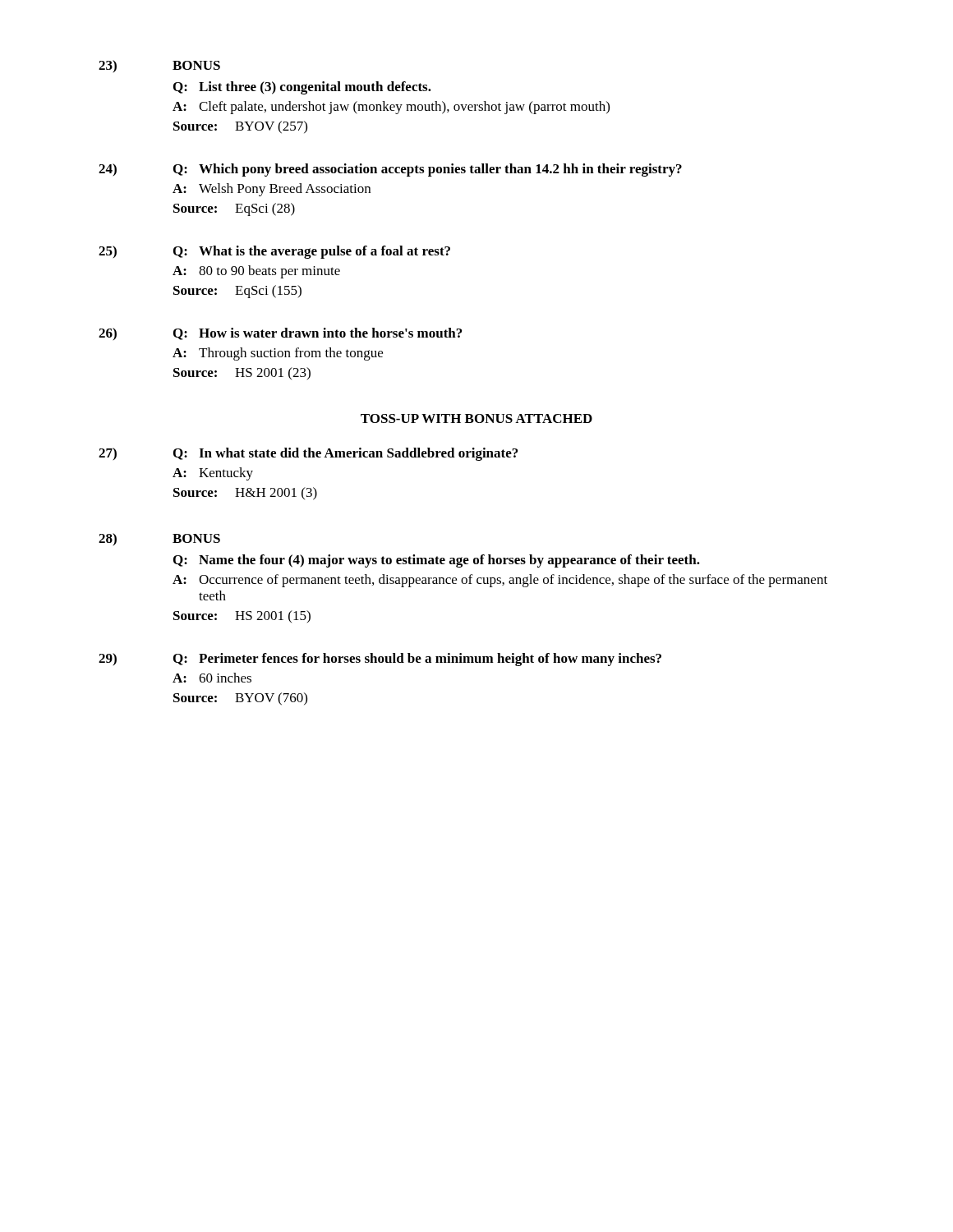Click on the section header that reads "TOSS-UP WITH BONUS ATTACHED"
953x1232 pixels.
(476, 418)
